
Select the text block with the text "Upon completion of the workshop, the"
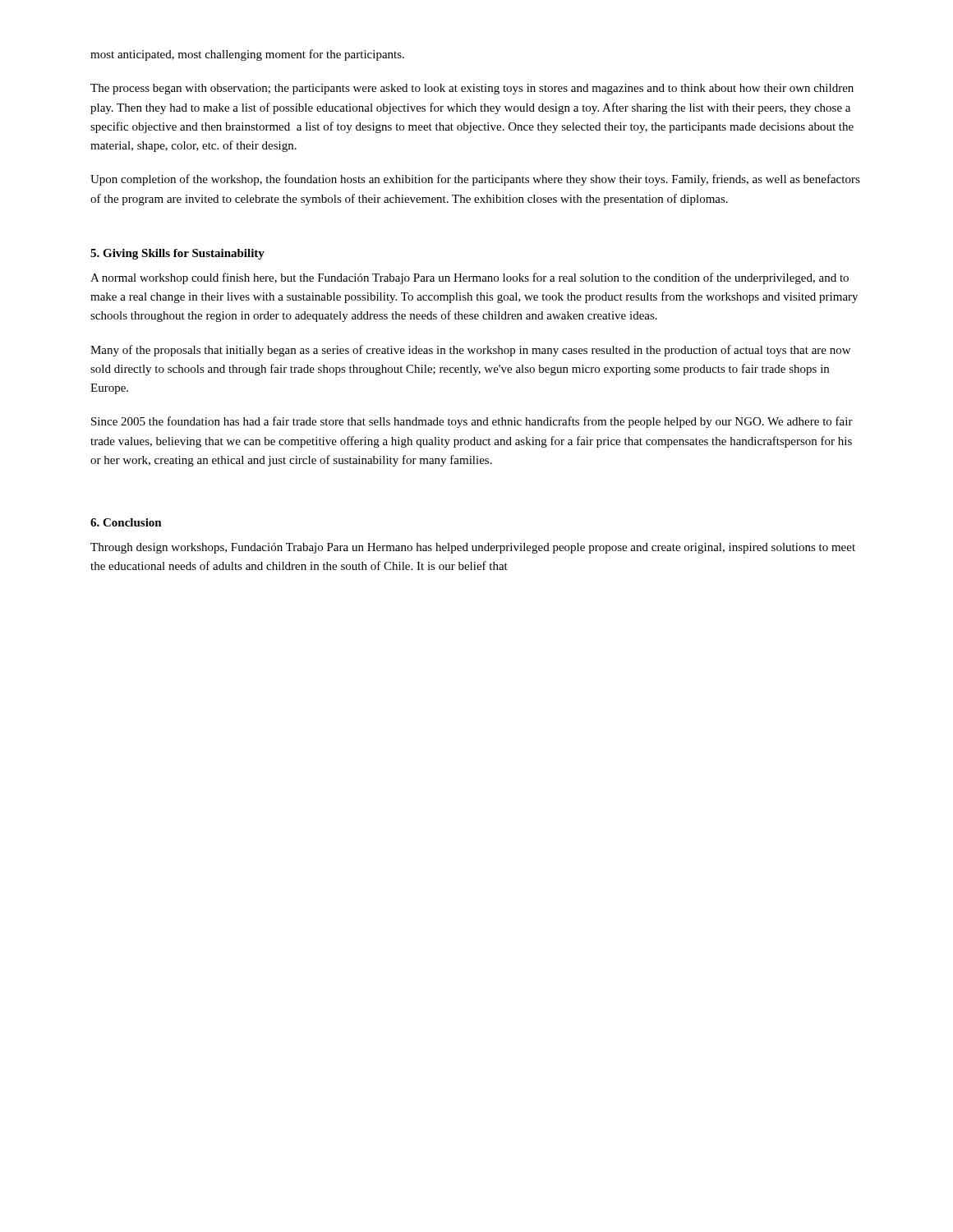pos(475,189)
